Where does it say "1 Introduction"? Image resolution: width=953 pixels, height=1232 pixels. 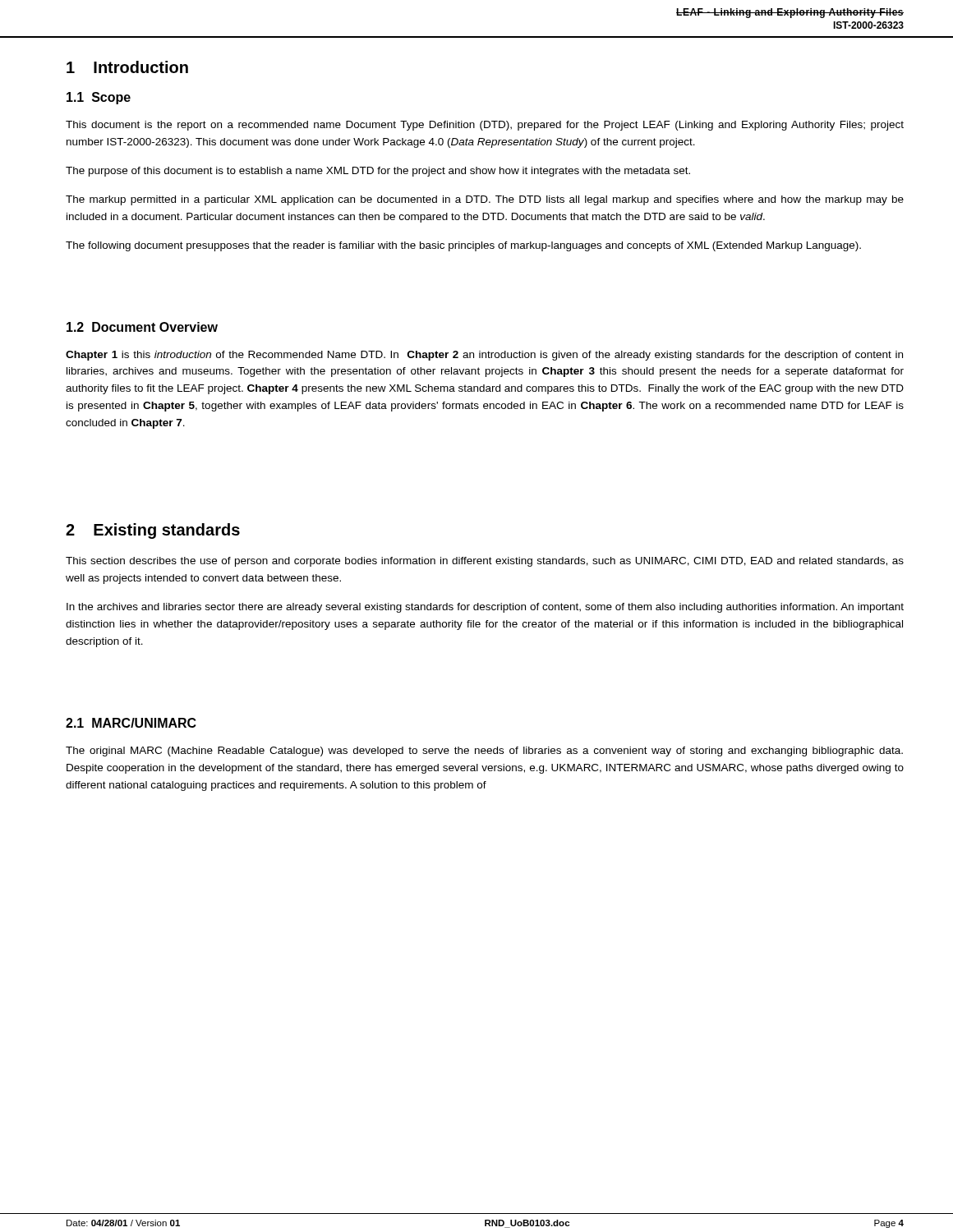[x=127, y=67]
